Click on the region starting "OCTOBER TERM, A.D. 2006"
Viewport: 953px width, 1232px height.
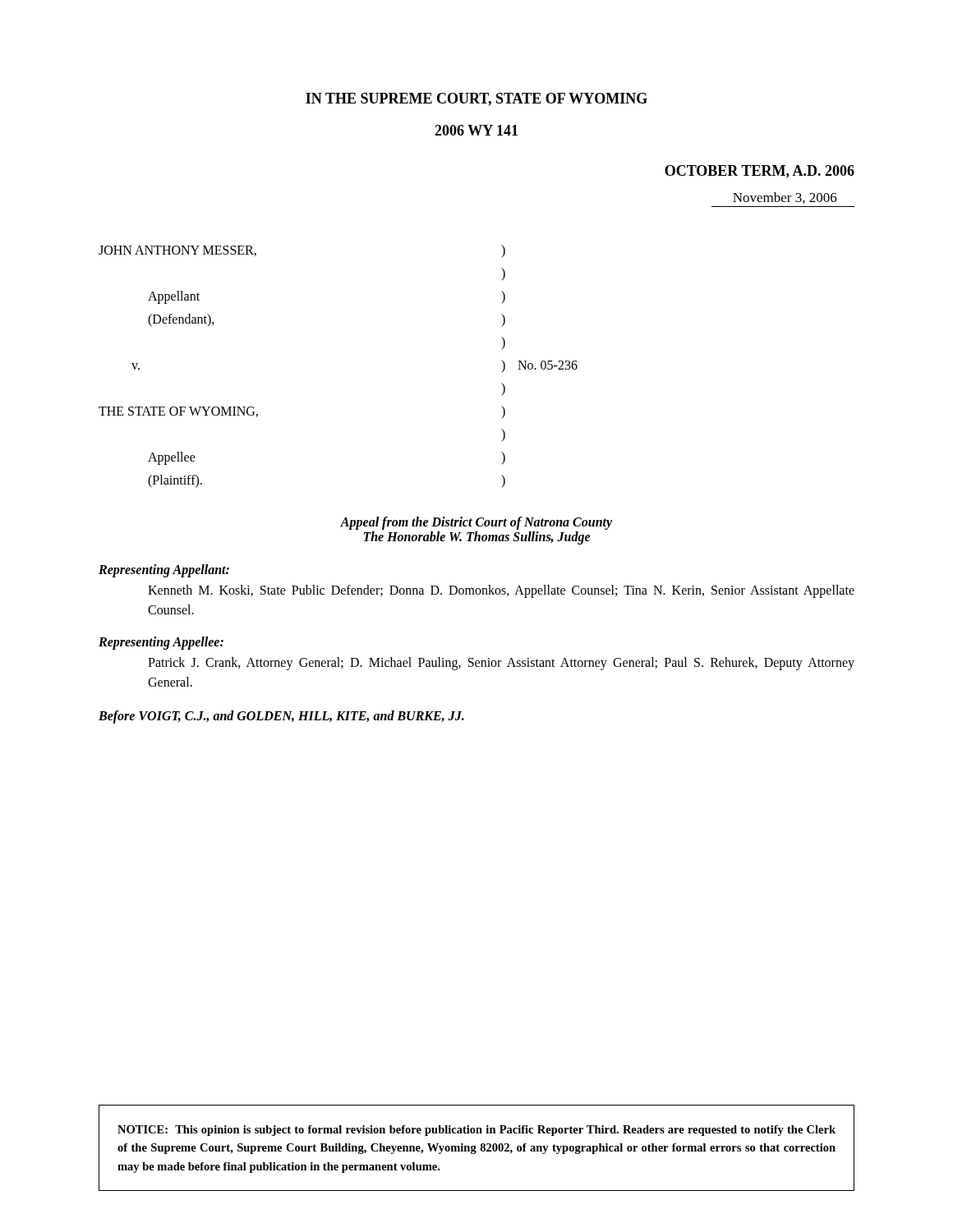(759, 171)
